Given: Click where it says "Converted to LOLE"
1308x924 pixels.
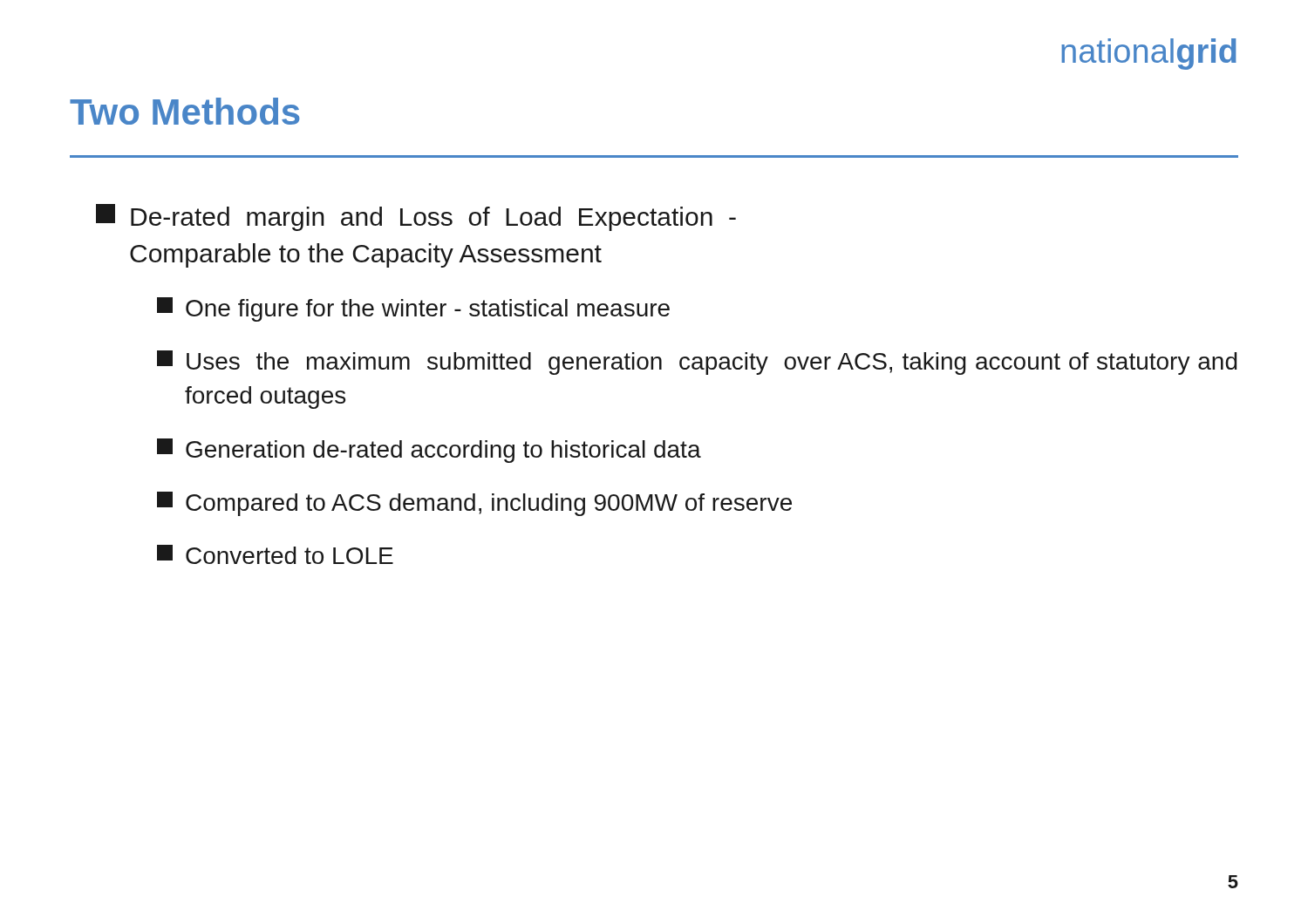Looking at the screenshot, I should tap(275, 554).
